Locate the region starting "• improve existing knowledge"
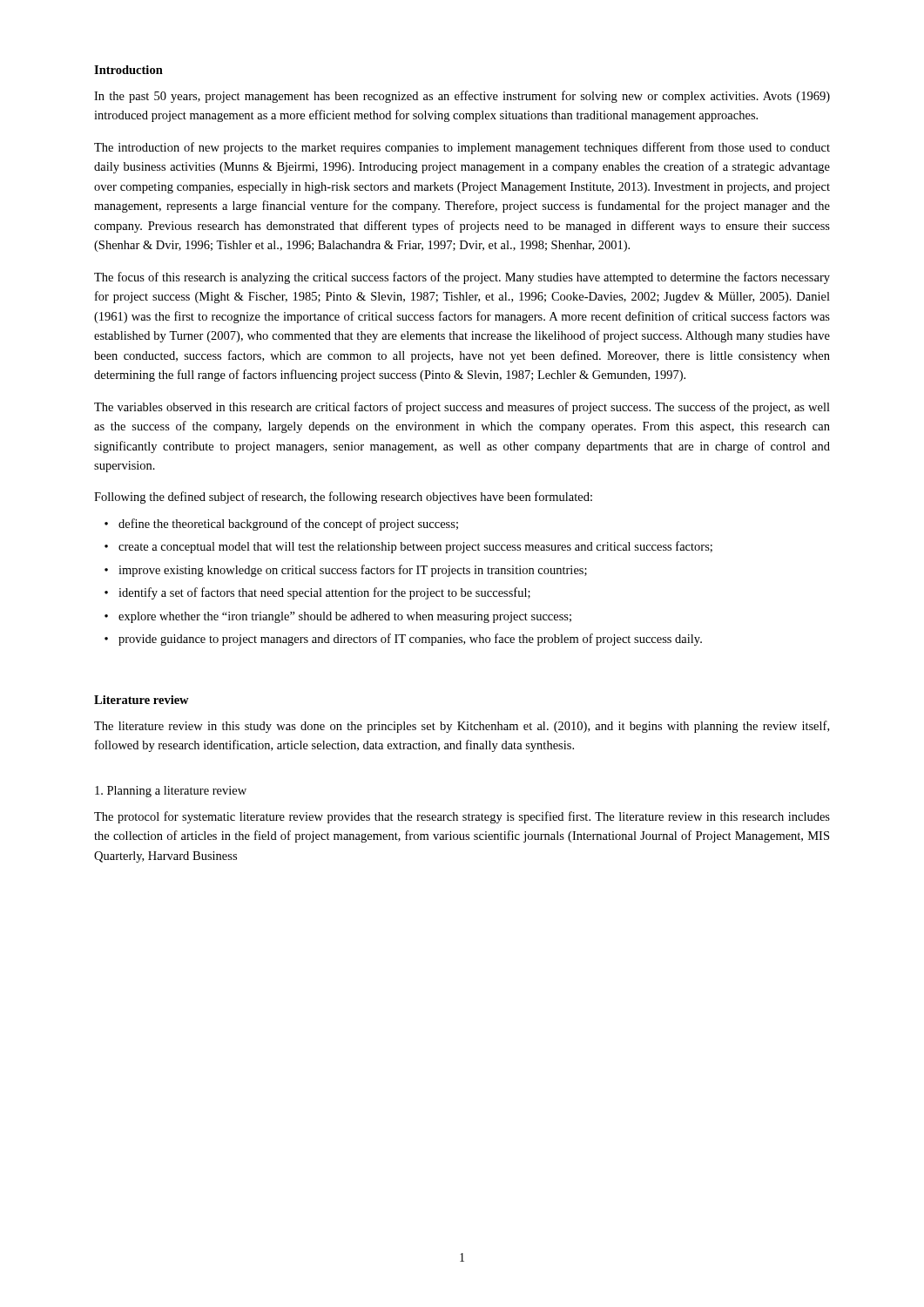The width and height of the screenshot is (924, 1307). (x=462, y=570)
